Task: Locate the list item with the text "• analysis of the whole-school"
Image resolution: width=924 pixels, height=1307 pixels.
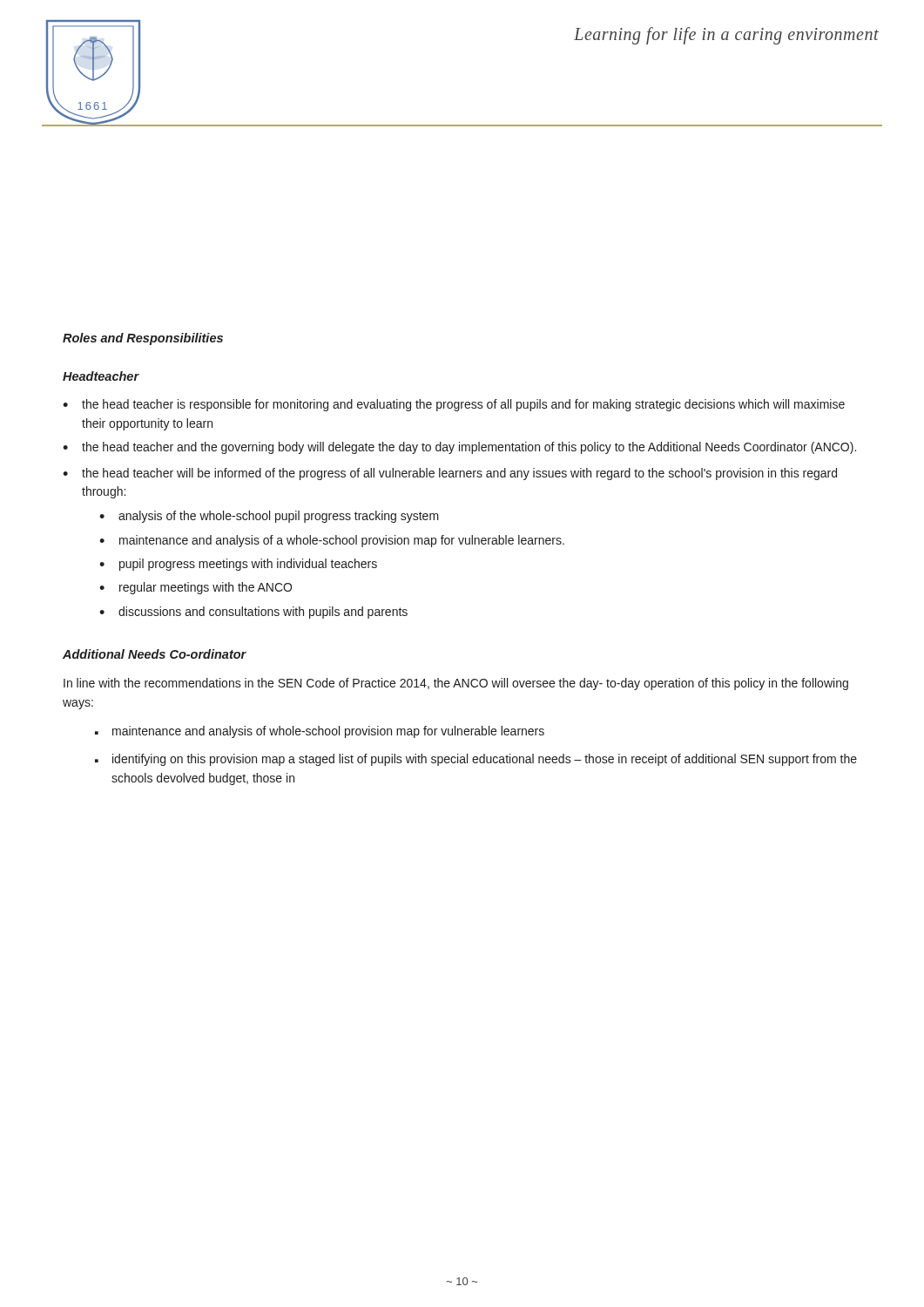Action: (x=269, y=517)
